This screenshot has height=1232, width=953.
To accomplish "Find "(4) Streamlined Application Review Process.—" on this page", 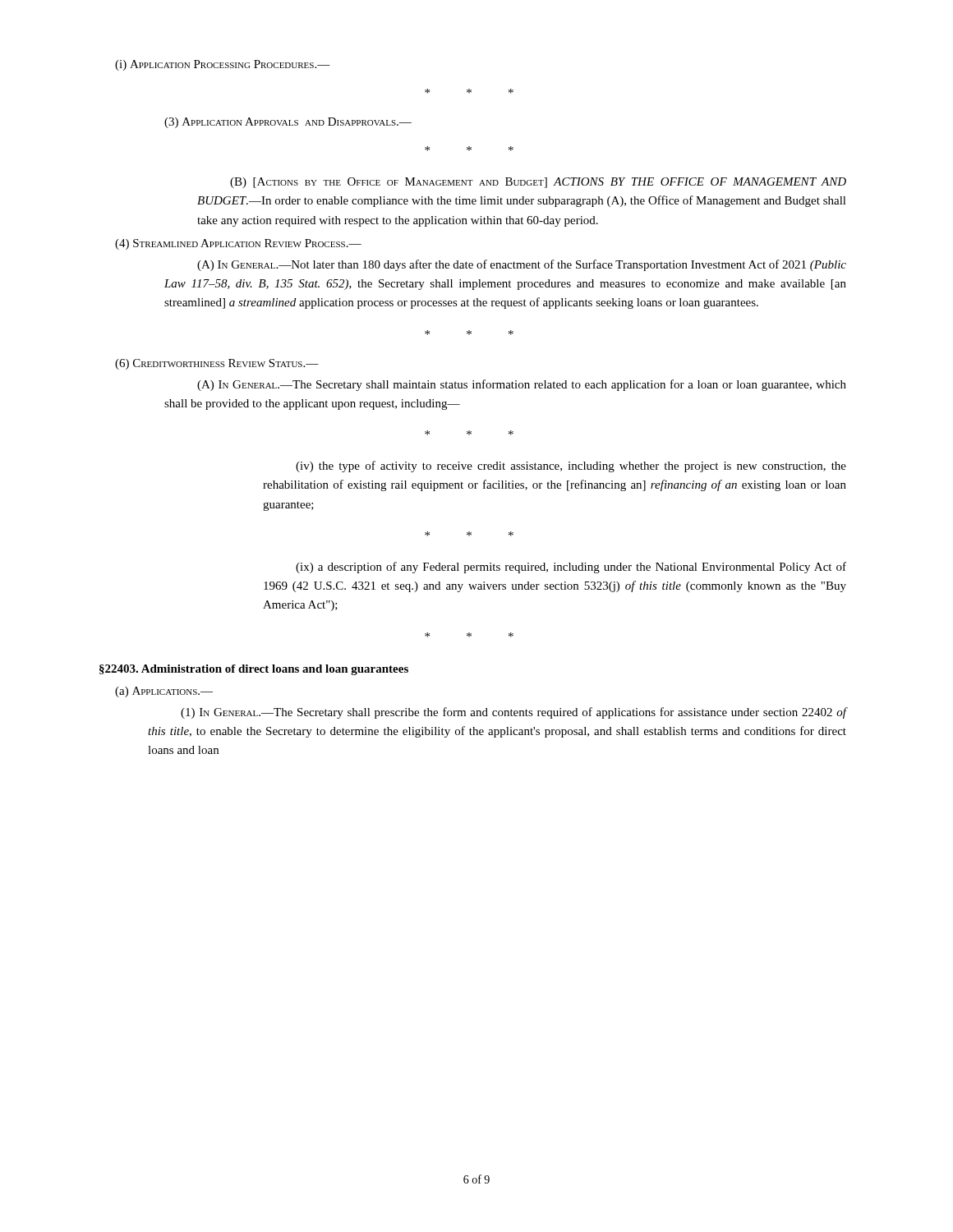I will pos(238,243).
